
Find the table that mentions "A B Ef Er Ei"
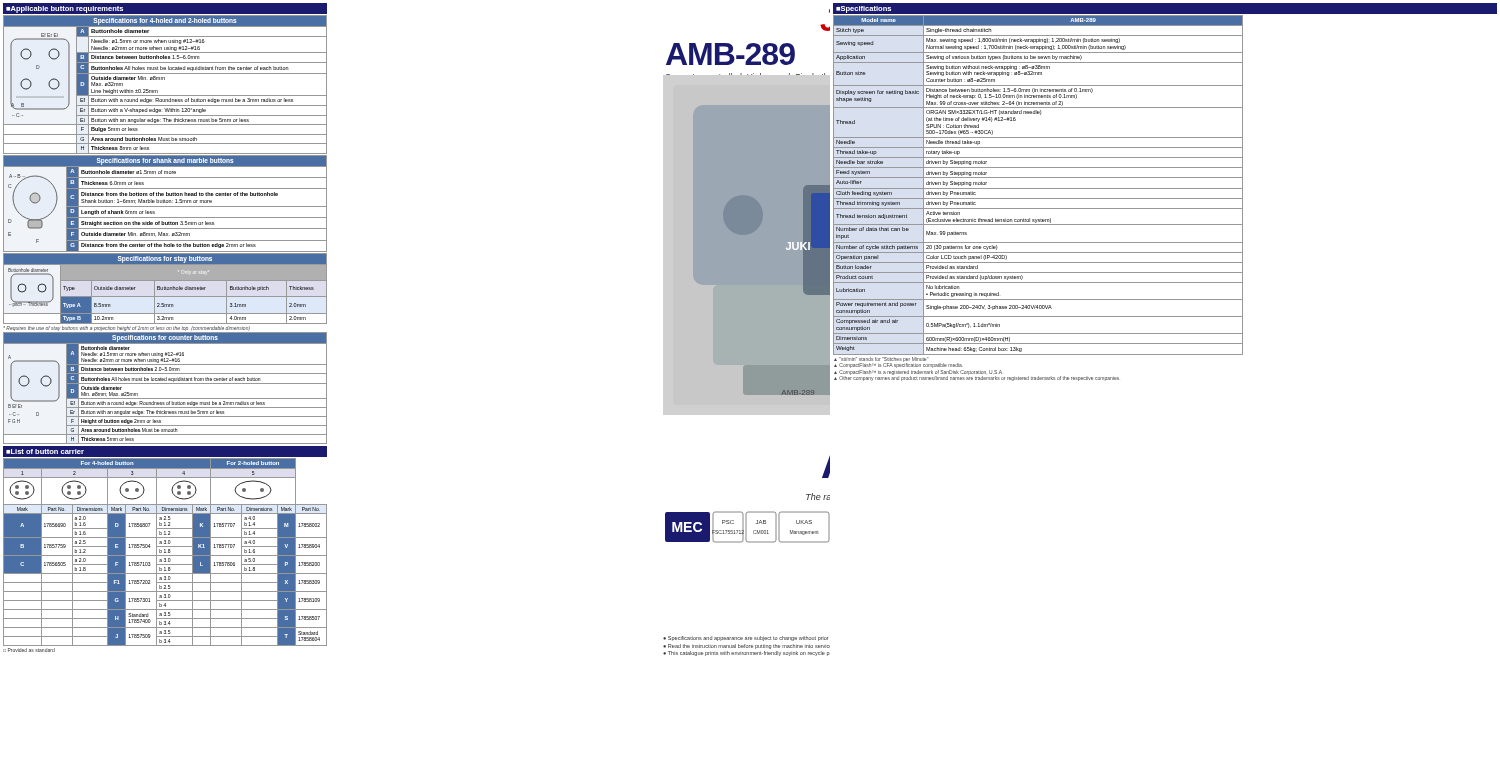pos(165,84)
